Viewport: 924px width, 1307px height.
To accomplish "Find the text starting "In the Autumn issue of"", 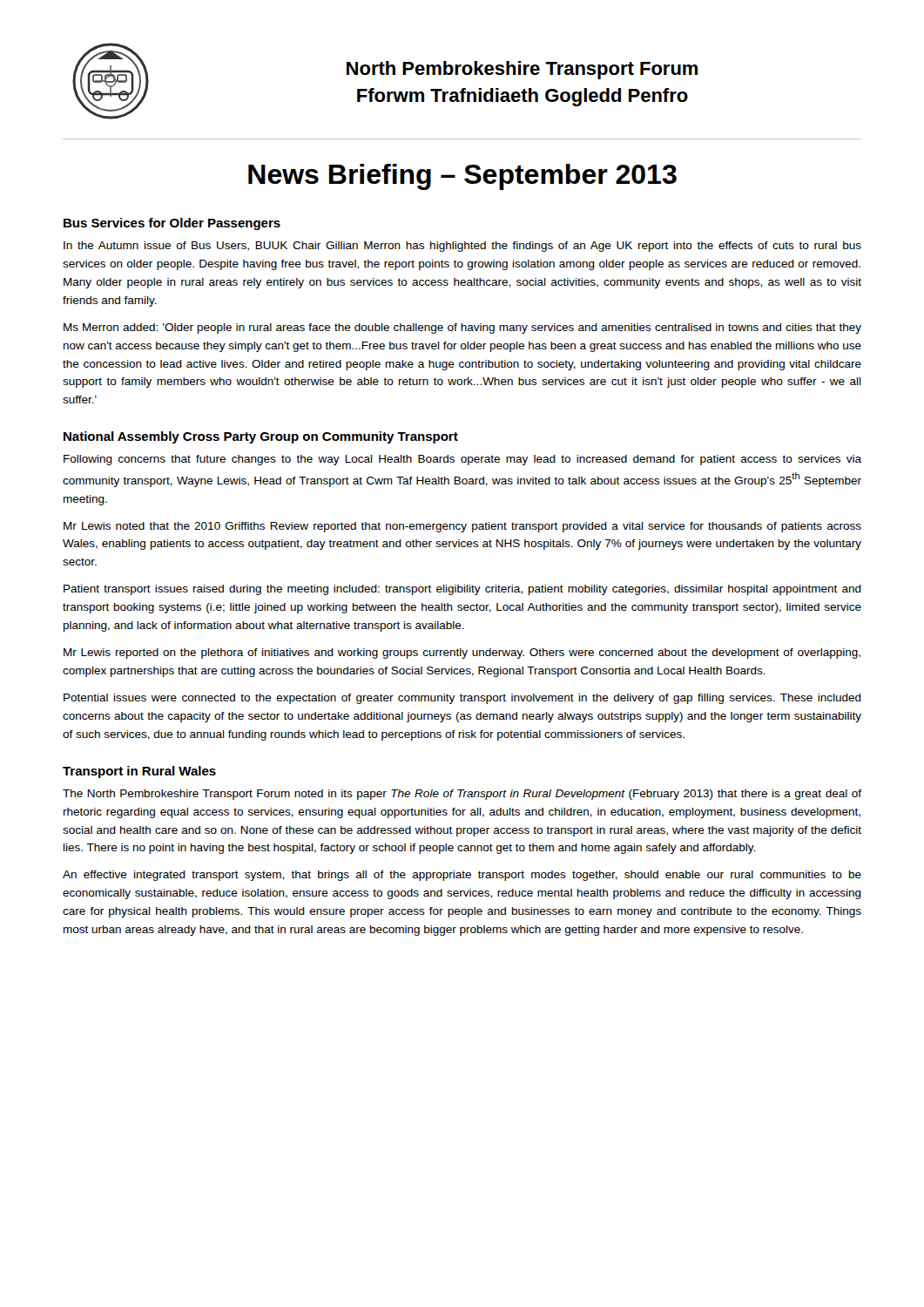I will click(462, 273).
